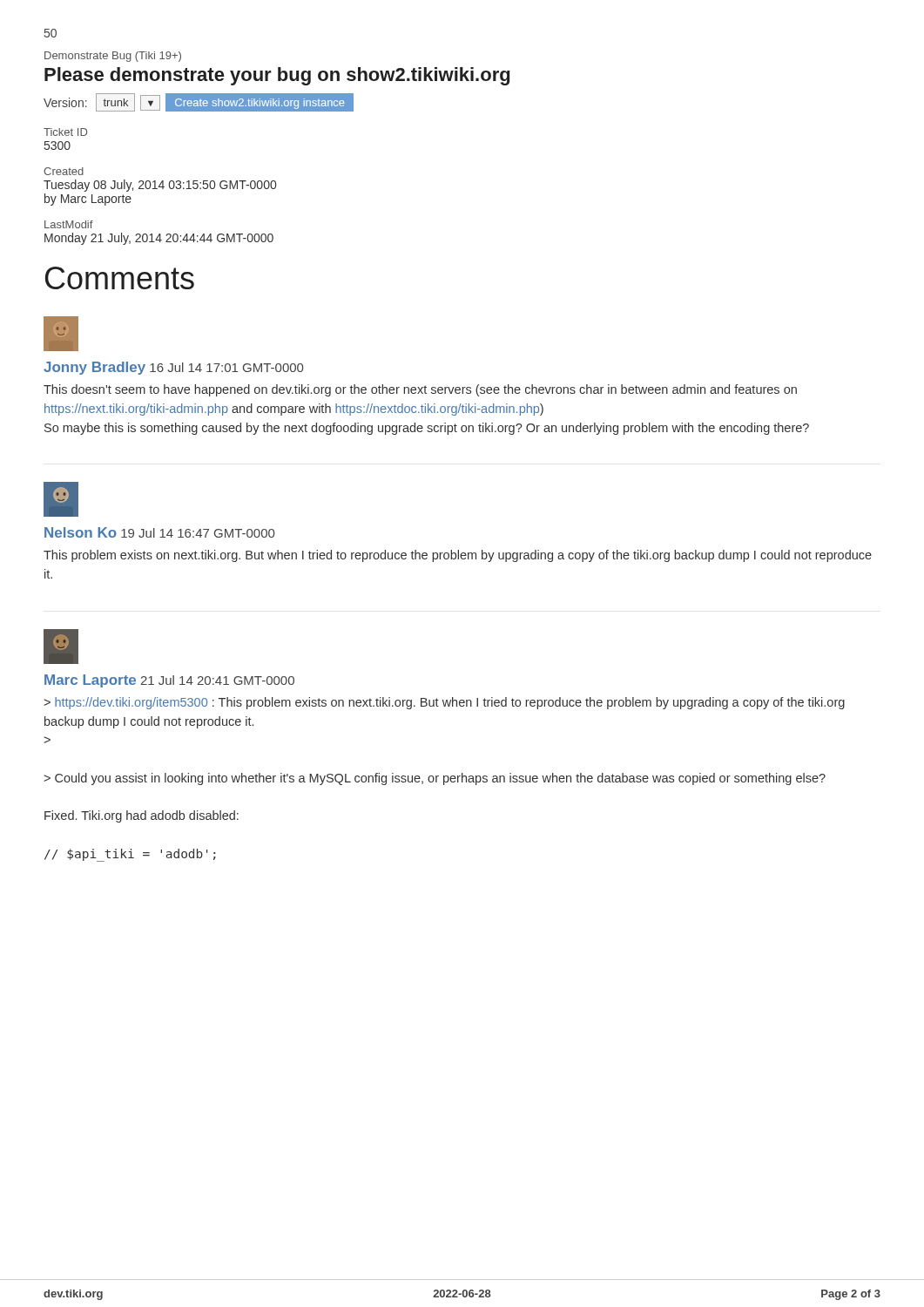The height and width of the screenshot is (1307, 924).
Task: Locate the element starting "LastModif Monday 21 July, 2014 20:44:44 GMT-0000"
Action: pos(69,224)
